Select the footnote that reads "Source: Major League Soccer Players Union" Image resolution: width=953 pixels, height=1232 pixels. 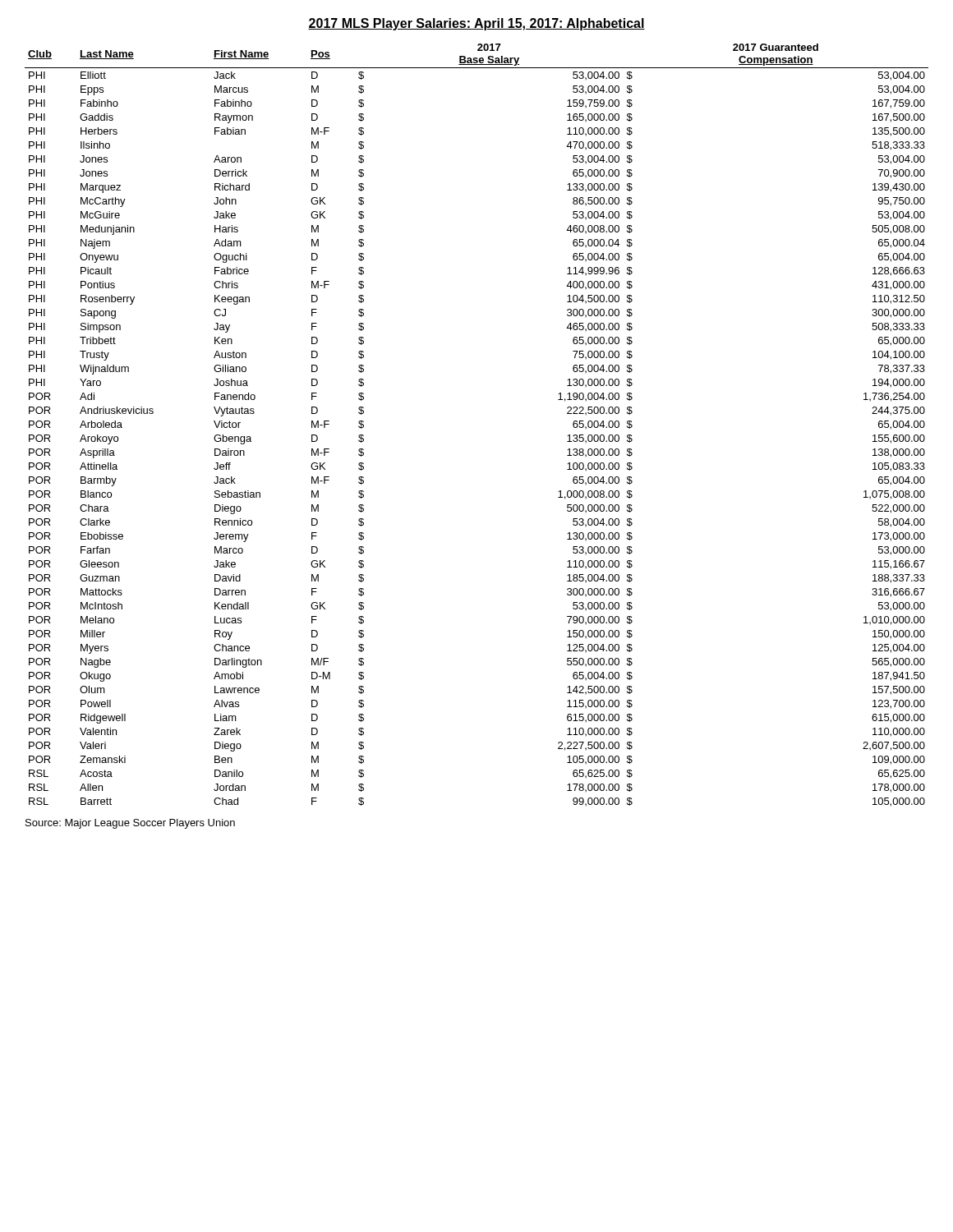coord(130,823)
